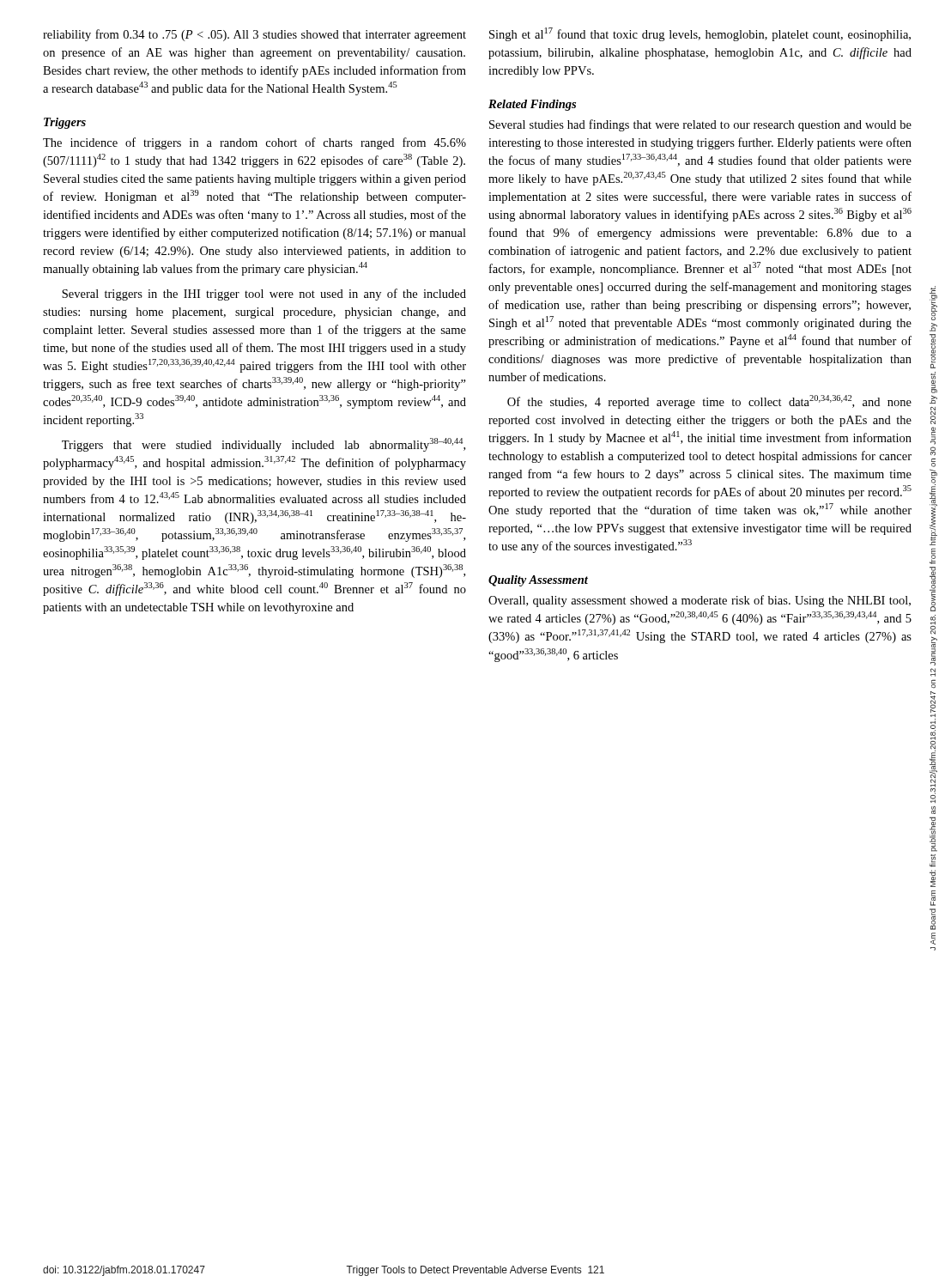Navigate to the element starting "Several studies had findings that were related"
This screenshot has width=951, height=1288.
point(700,251)
